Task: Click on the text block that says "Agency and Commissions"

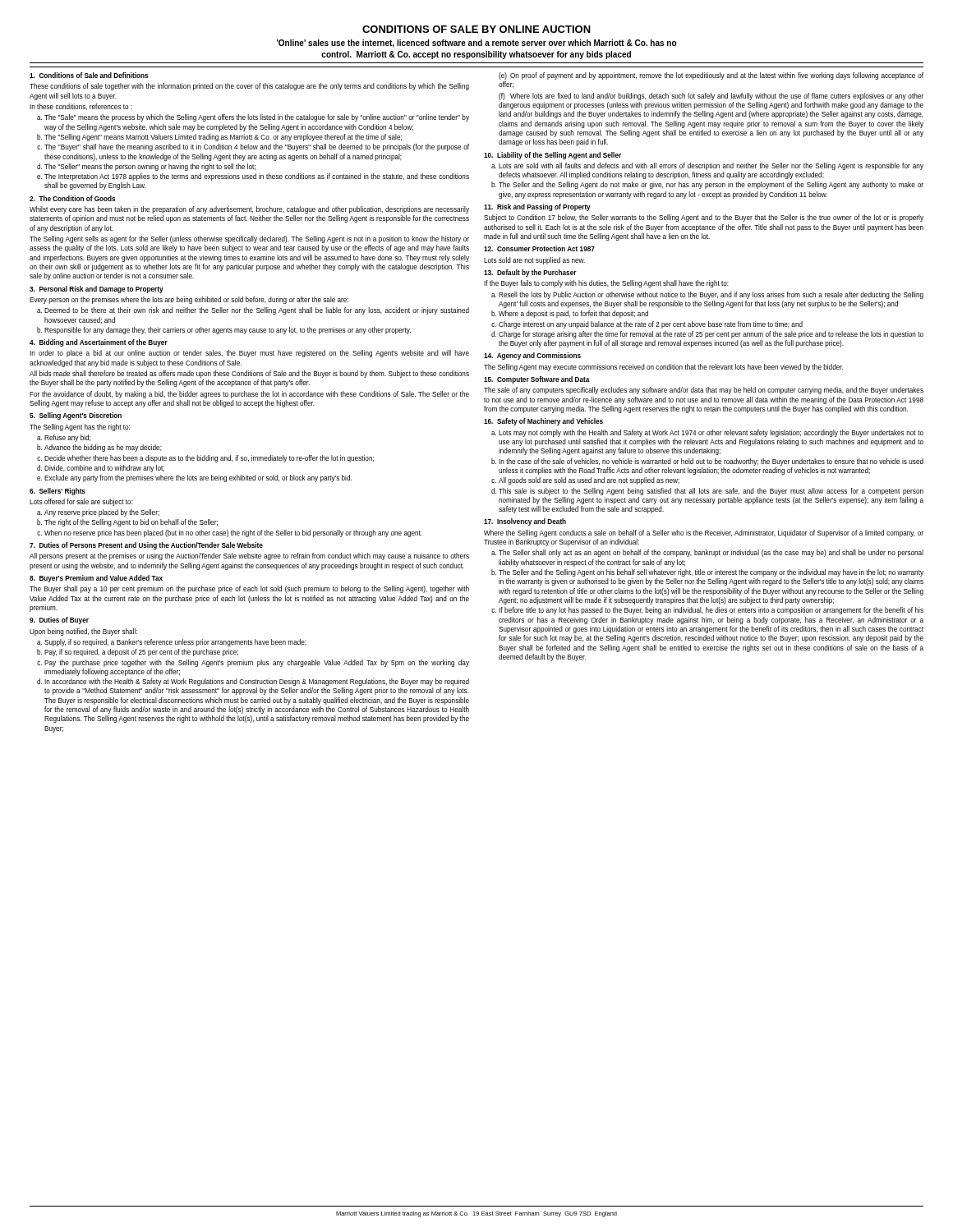Action: [704, 362]
